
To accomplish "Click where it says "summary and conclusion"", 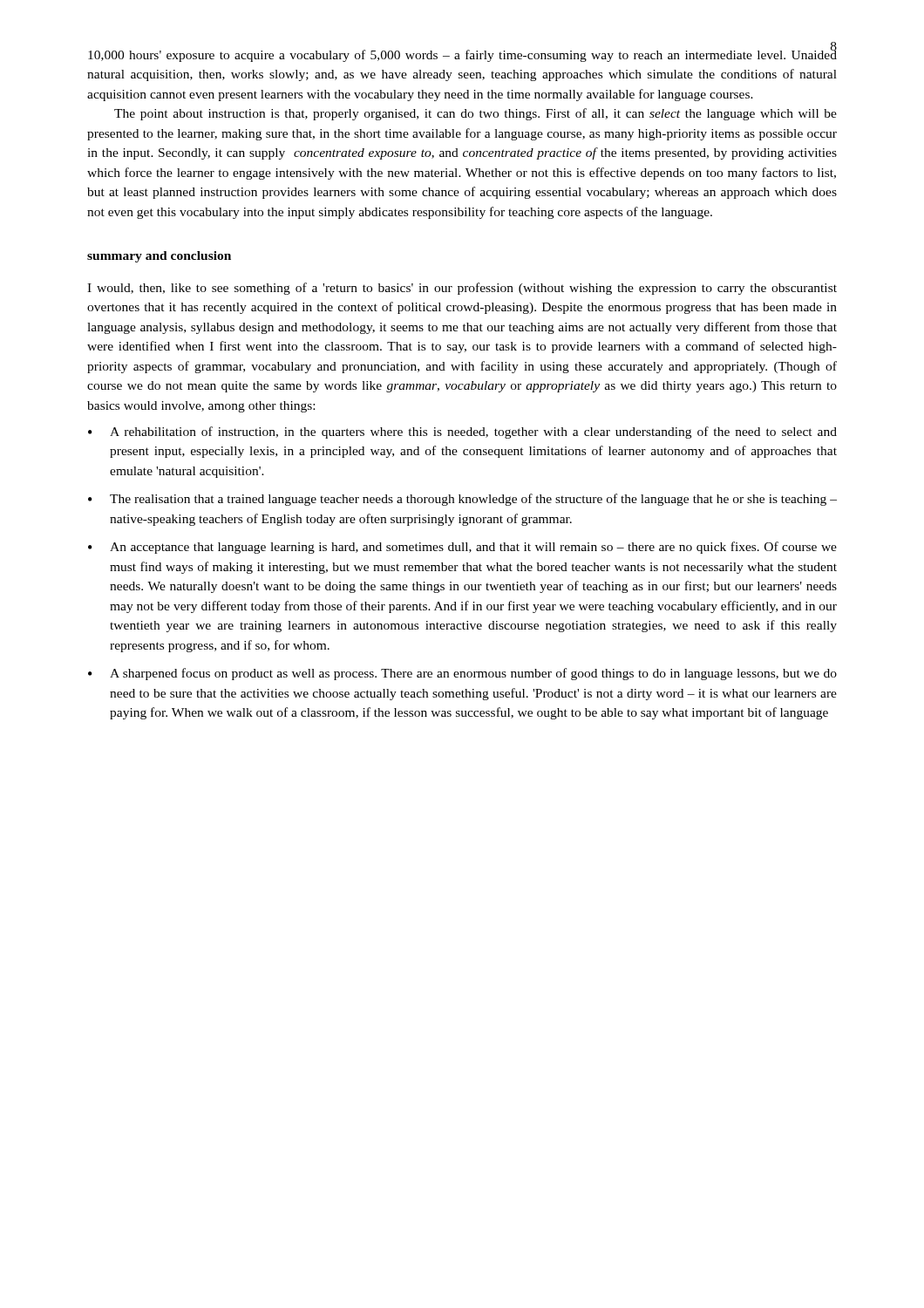I will click(159, 255).
